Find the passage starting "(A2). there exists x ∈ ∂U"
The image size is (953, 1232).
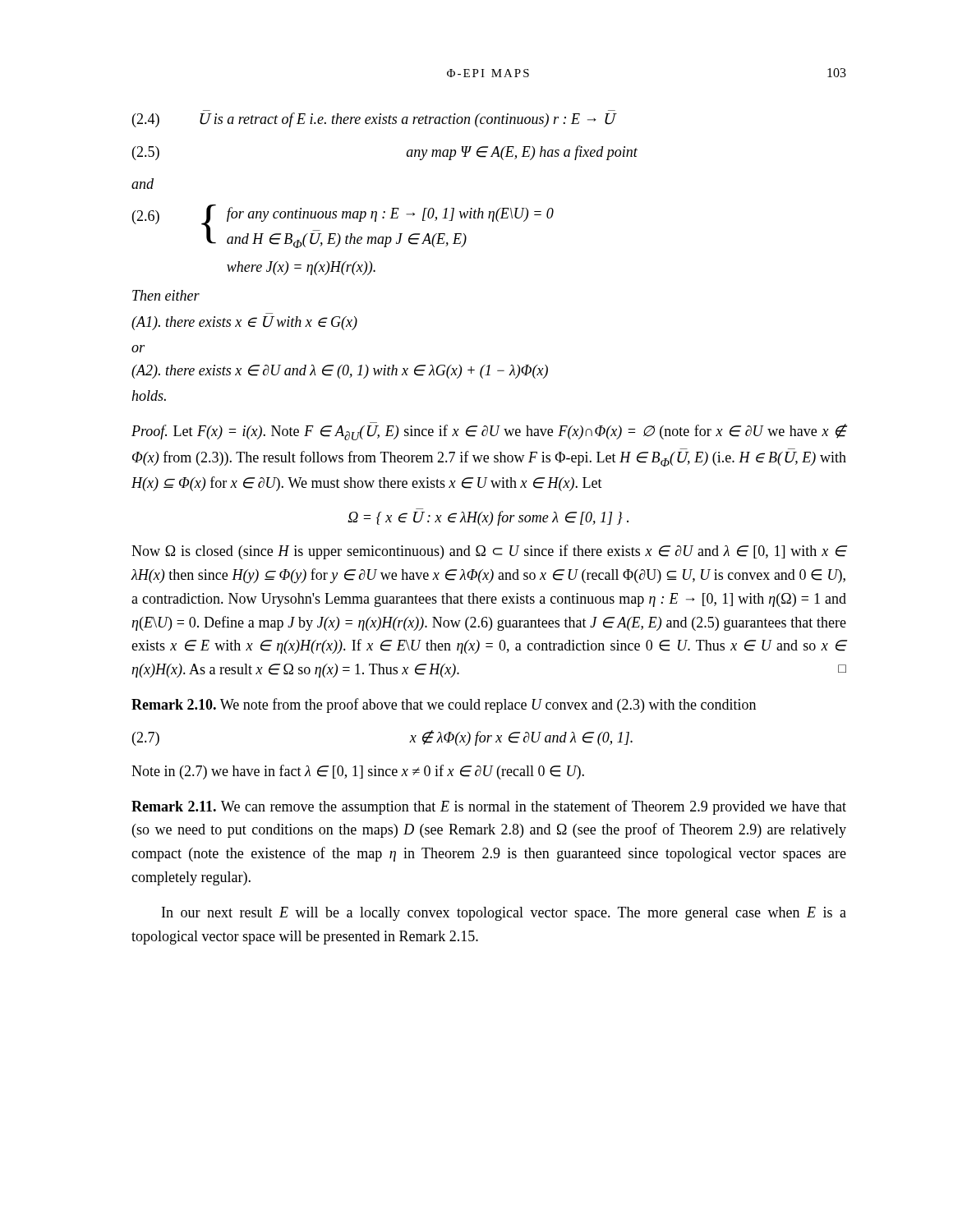click(x=340, y=371)
